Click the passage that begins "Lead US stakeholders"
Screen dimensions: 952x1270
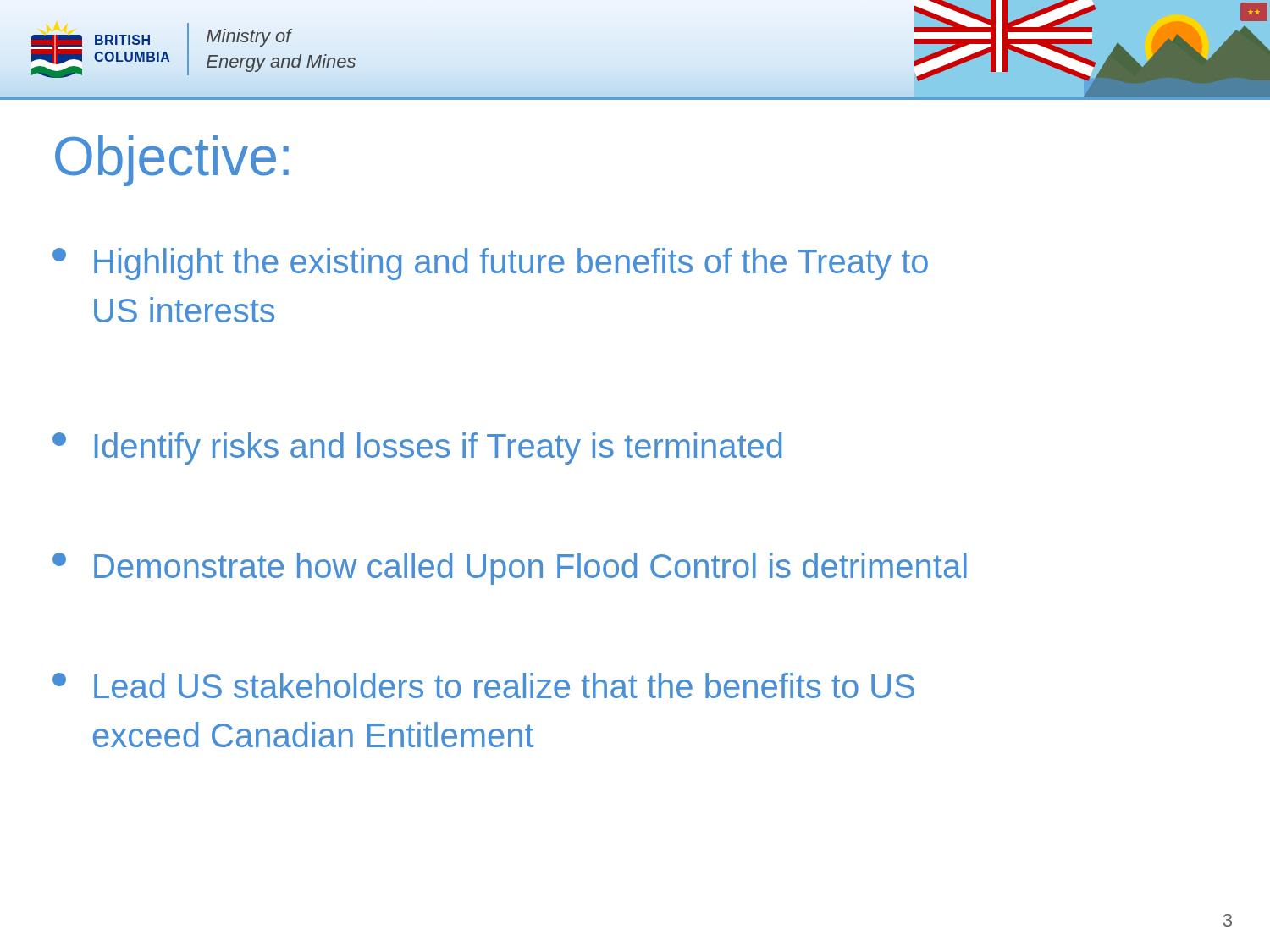point(484,711)
